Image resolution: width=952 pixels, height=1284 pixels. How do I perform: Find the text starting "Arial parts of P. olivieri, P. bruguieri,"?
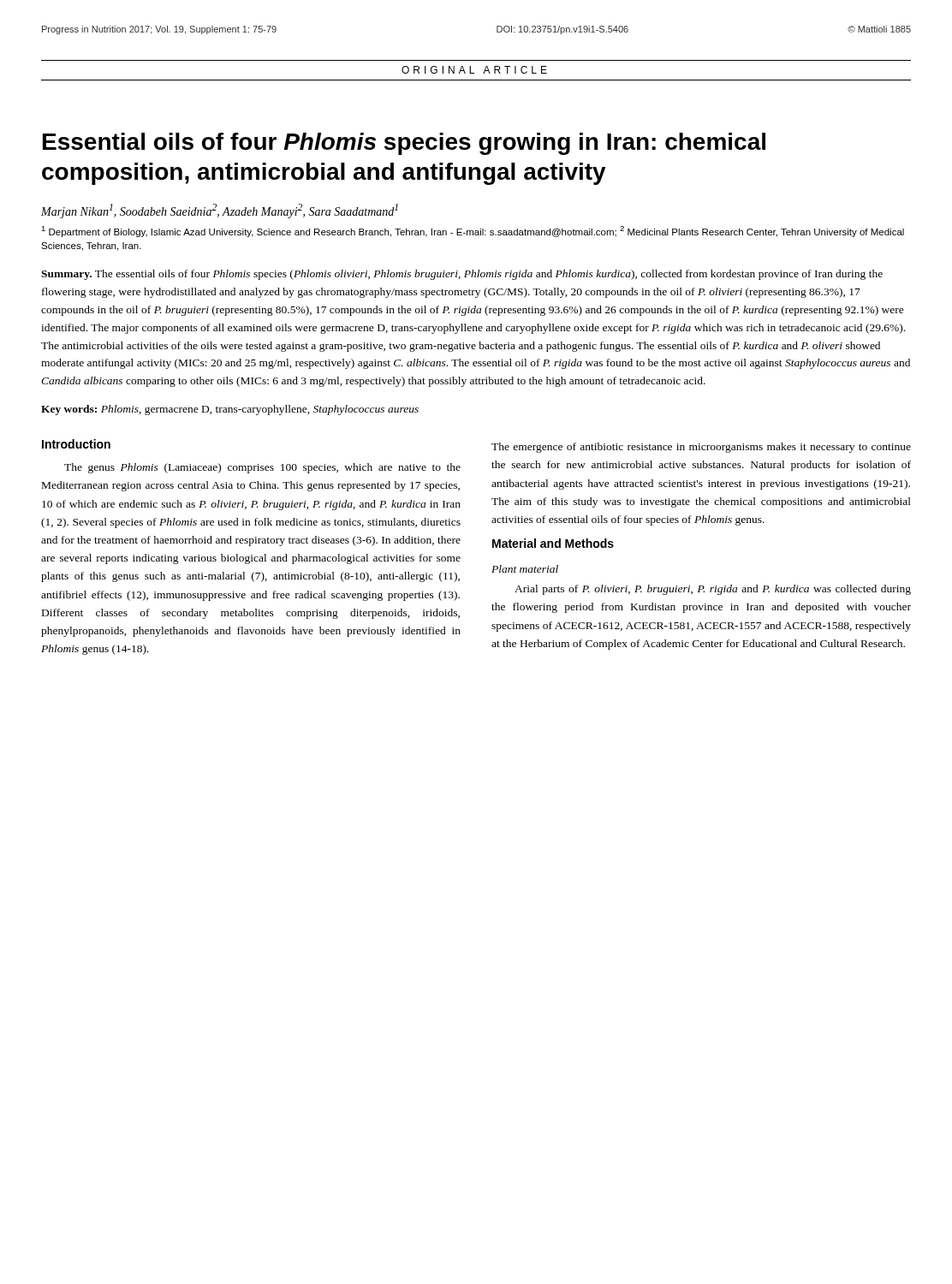[x=701, y=616]
